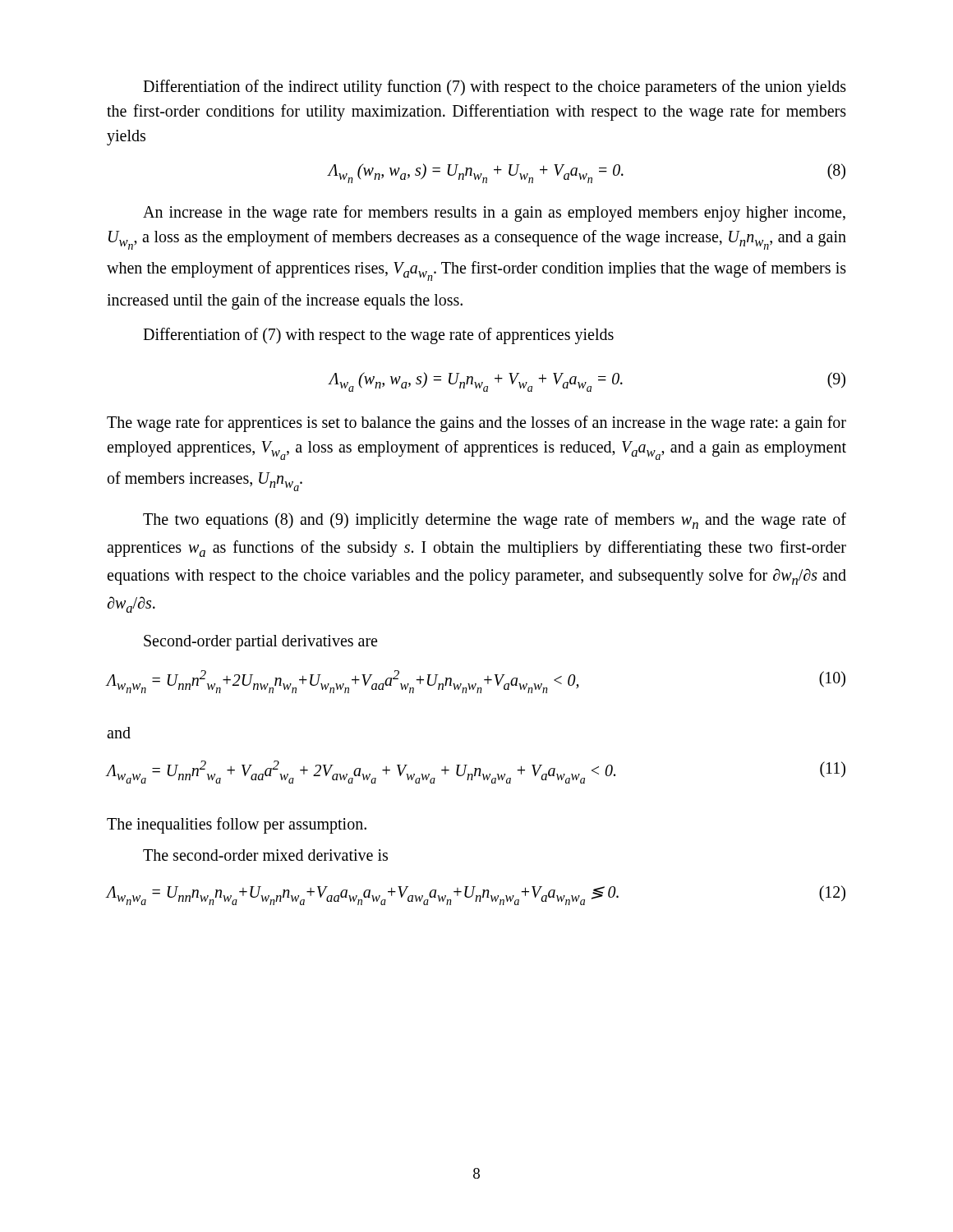Click on the text block containing "Differentiation of the indirect"
This screenshot has width=953, height=1232.
tap(476, 111)
